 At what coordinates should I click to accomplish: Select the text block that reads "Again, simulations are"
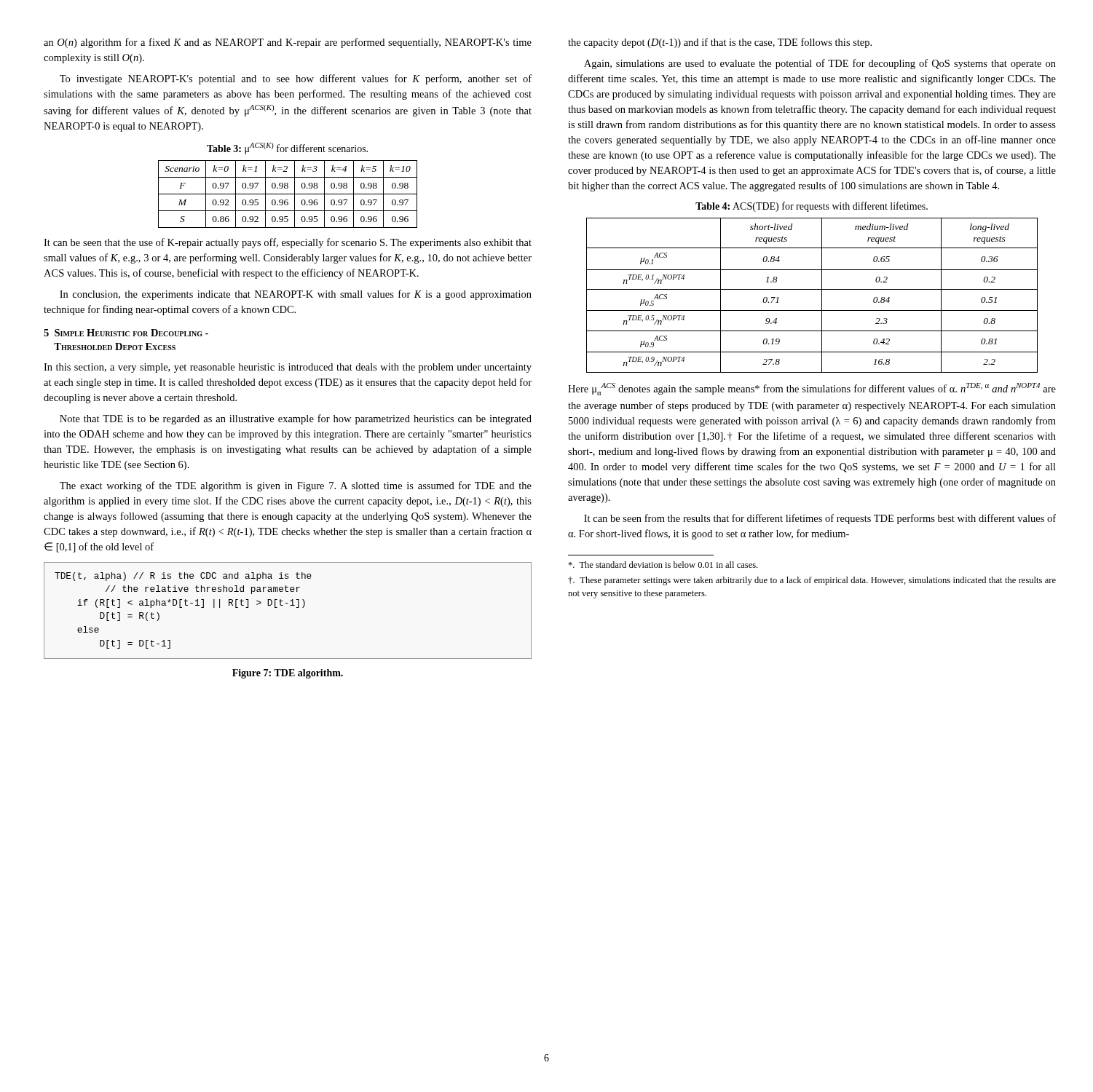pyautogui.click(x=812, y=125)
